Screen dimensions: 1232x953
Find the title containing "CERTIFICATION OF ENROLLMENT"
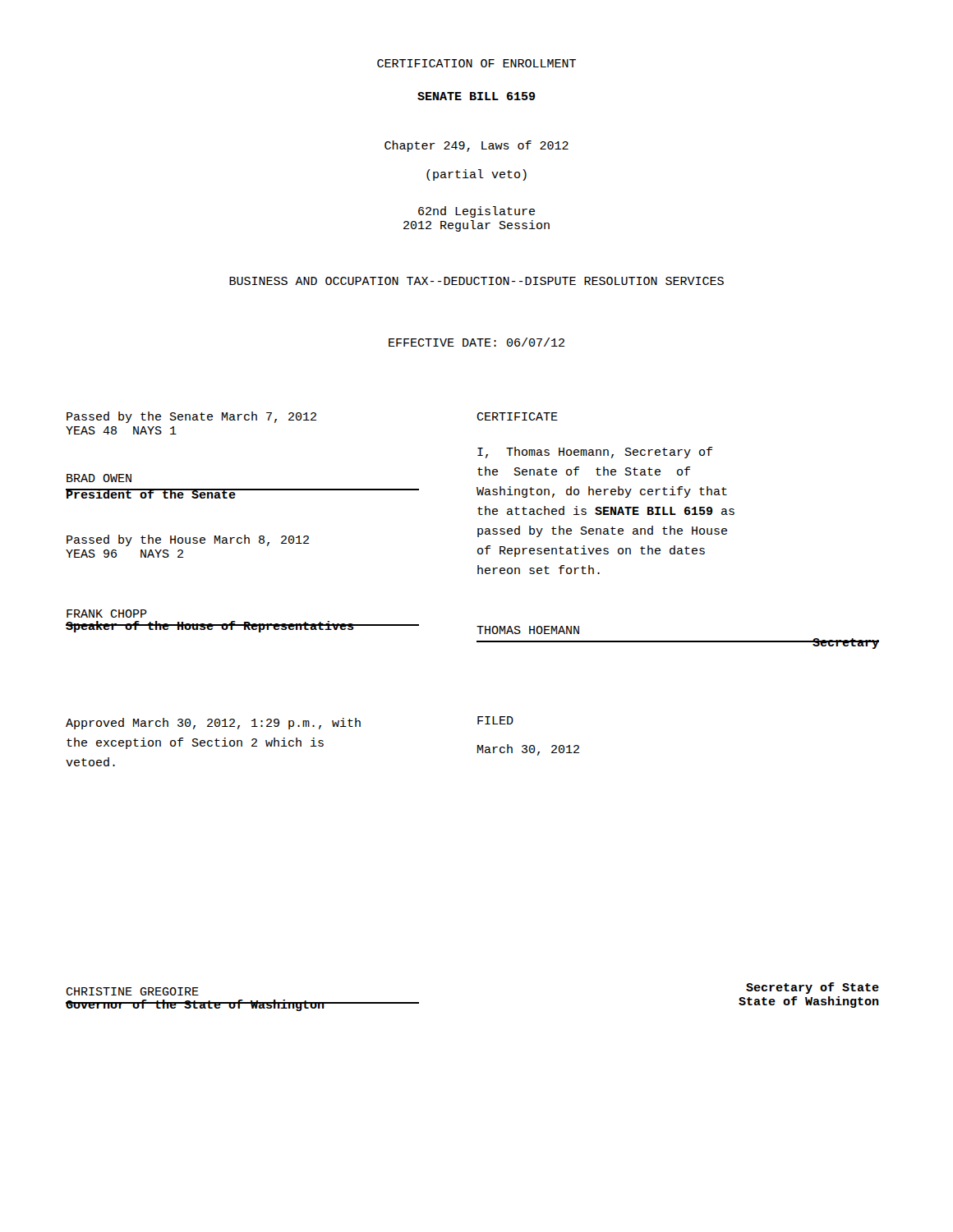coord(476,64)
